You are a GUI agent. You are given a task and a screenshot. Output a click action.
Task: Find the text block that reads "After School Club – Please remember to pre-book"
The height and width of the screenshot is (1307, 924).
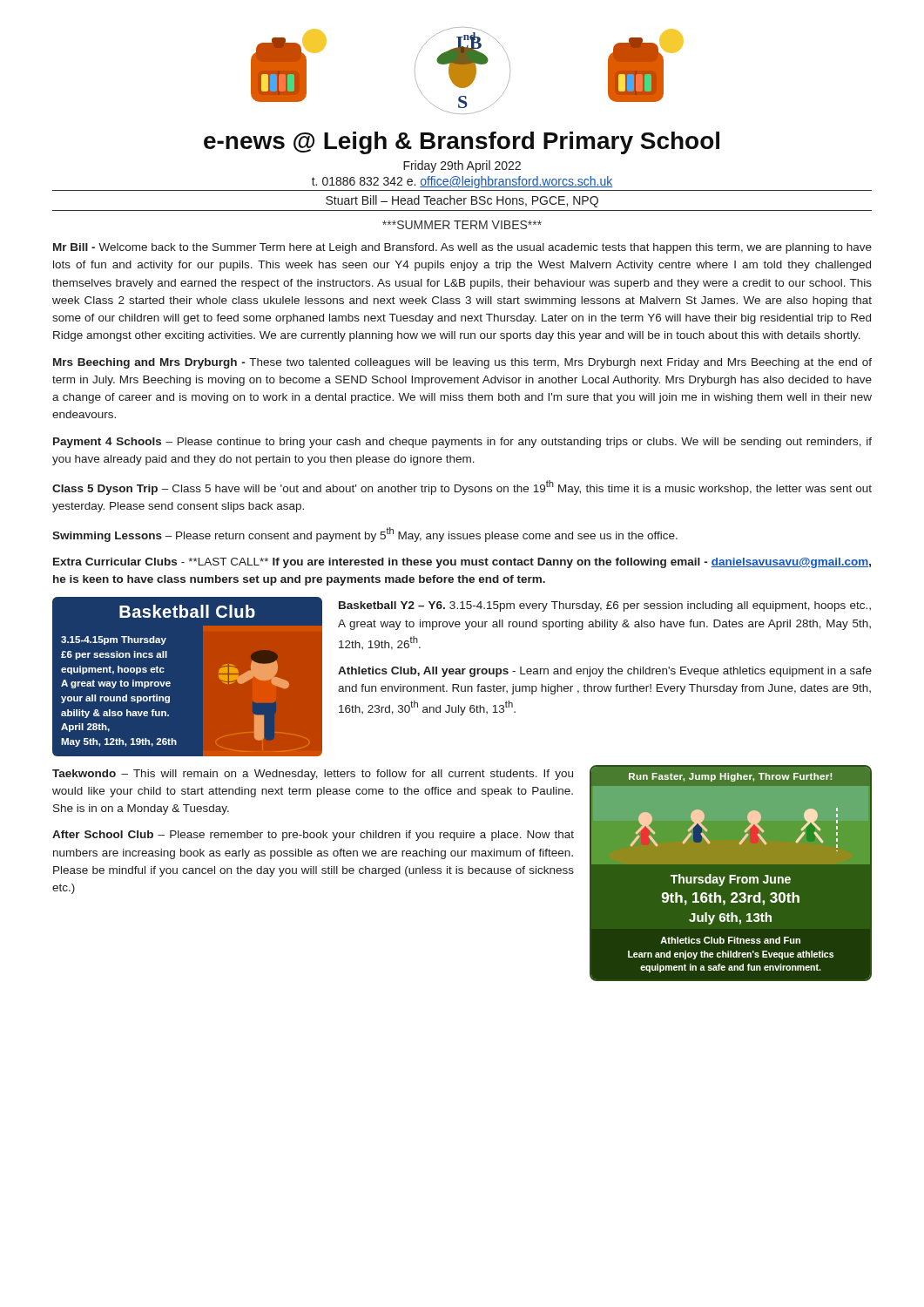[313, 861]
